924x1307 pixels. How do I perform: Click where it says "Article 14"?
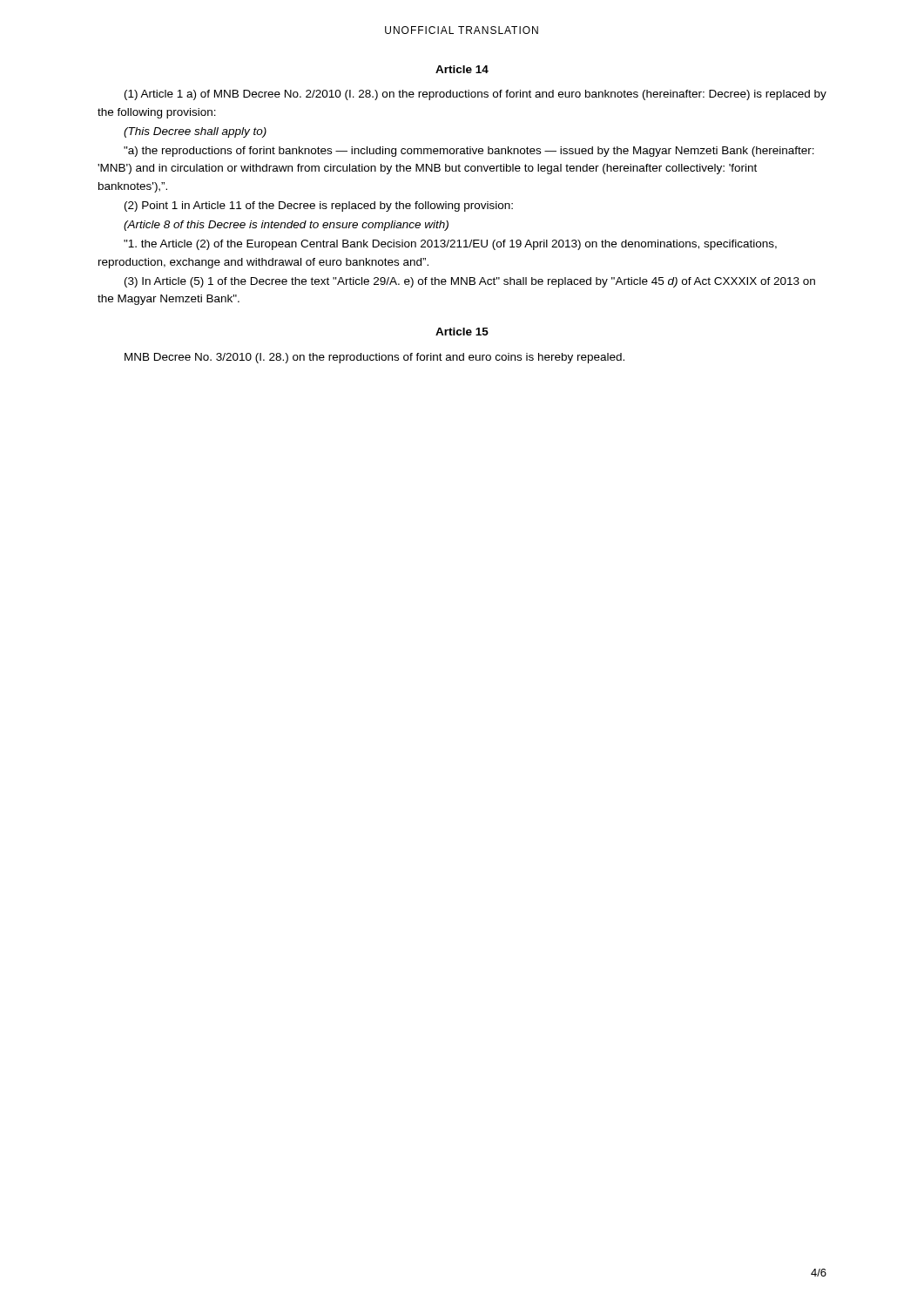click(x=462, y=69)
